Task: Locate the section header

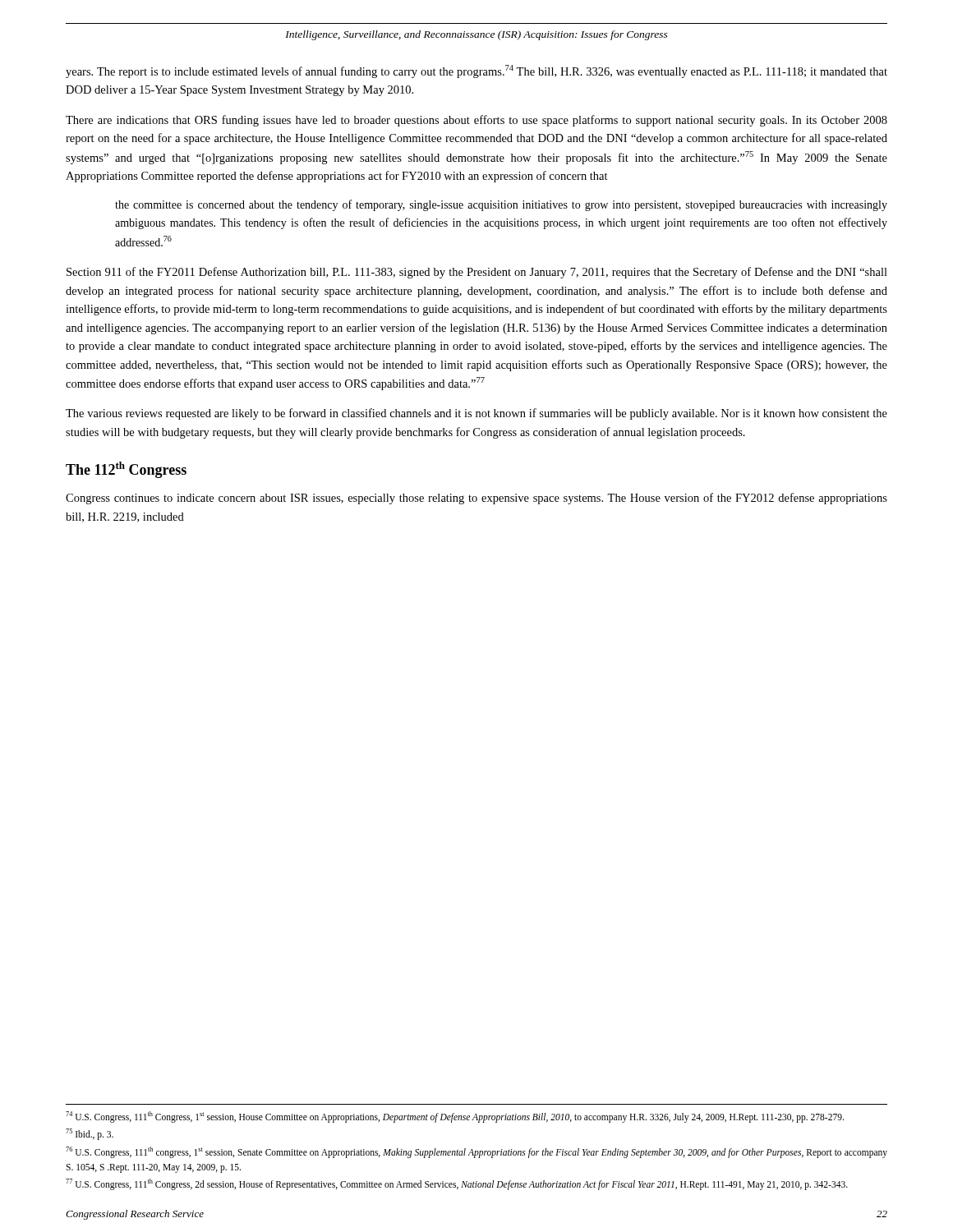Action: tap(126, 469)
